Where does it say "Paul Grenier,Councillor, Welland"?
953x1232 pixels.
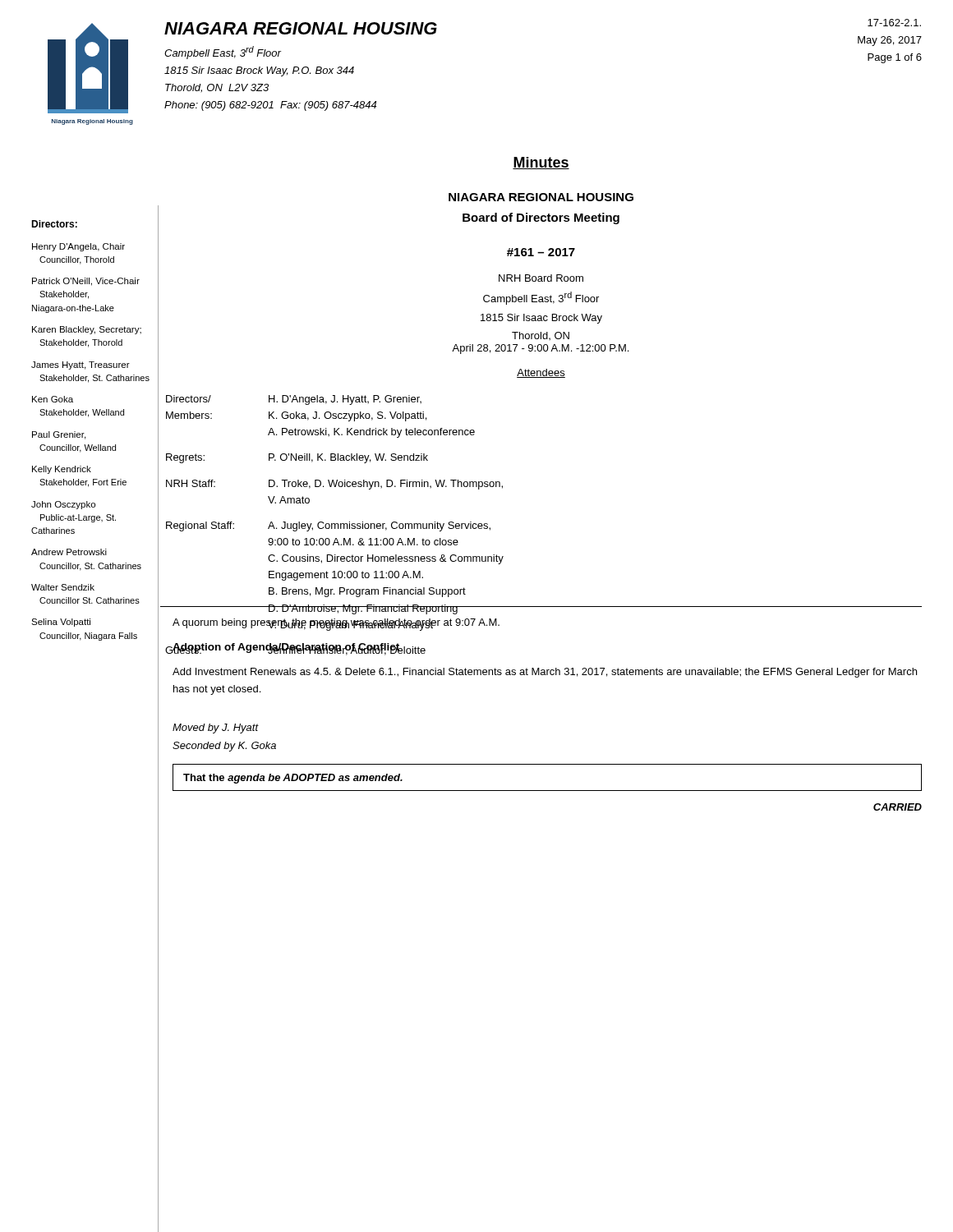(74, 441)
